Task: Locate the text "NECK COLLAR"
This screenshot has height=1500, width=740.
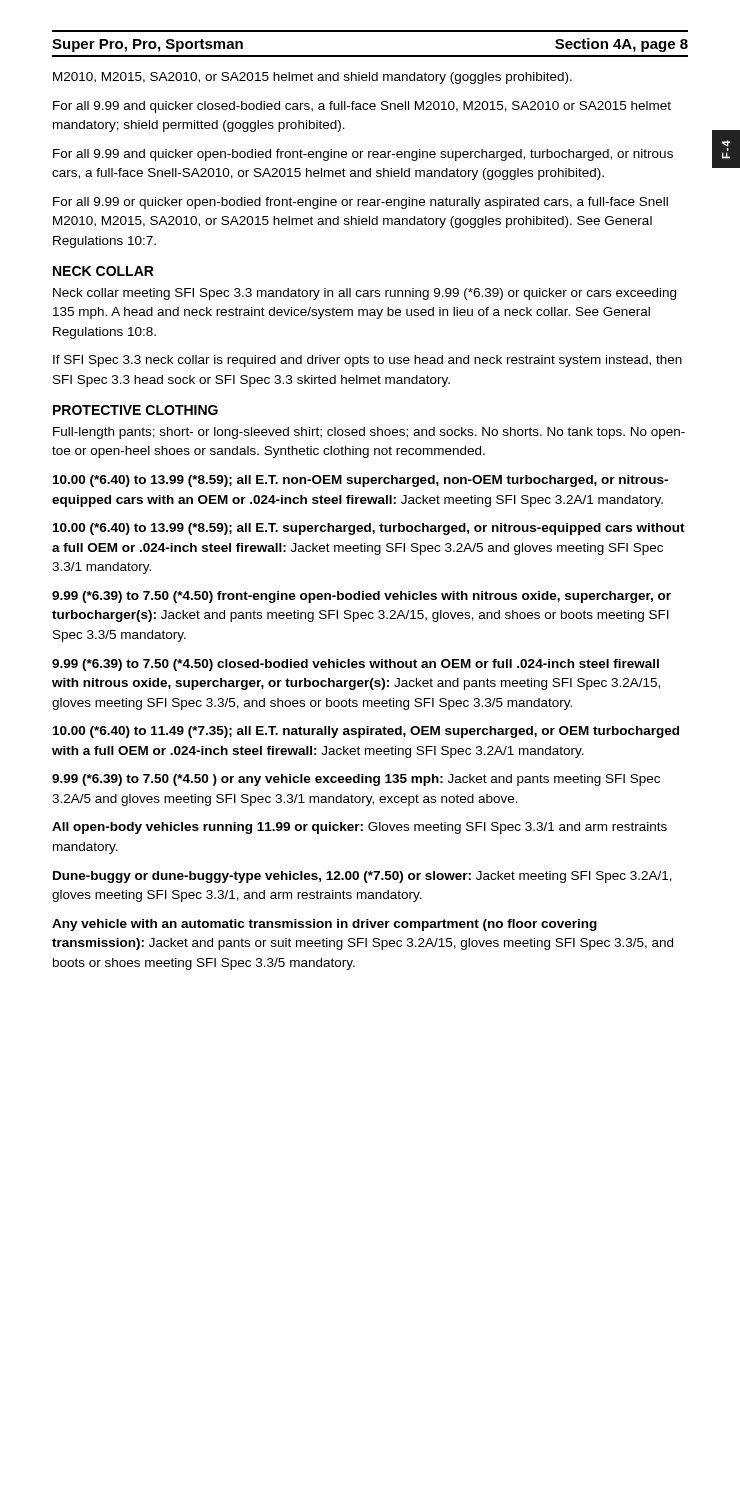Action: [x=104, y=271]
